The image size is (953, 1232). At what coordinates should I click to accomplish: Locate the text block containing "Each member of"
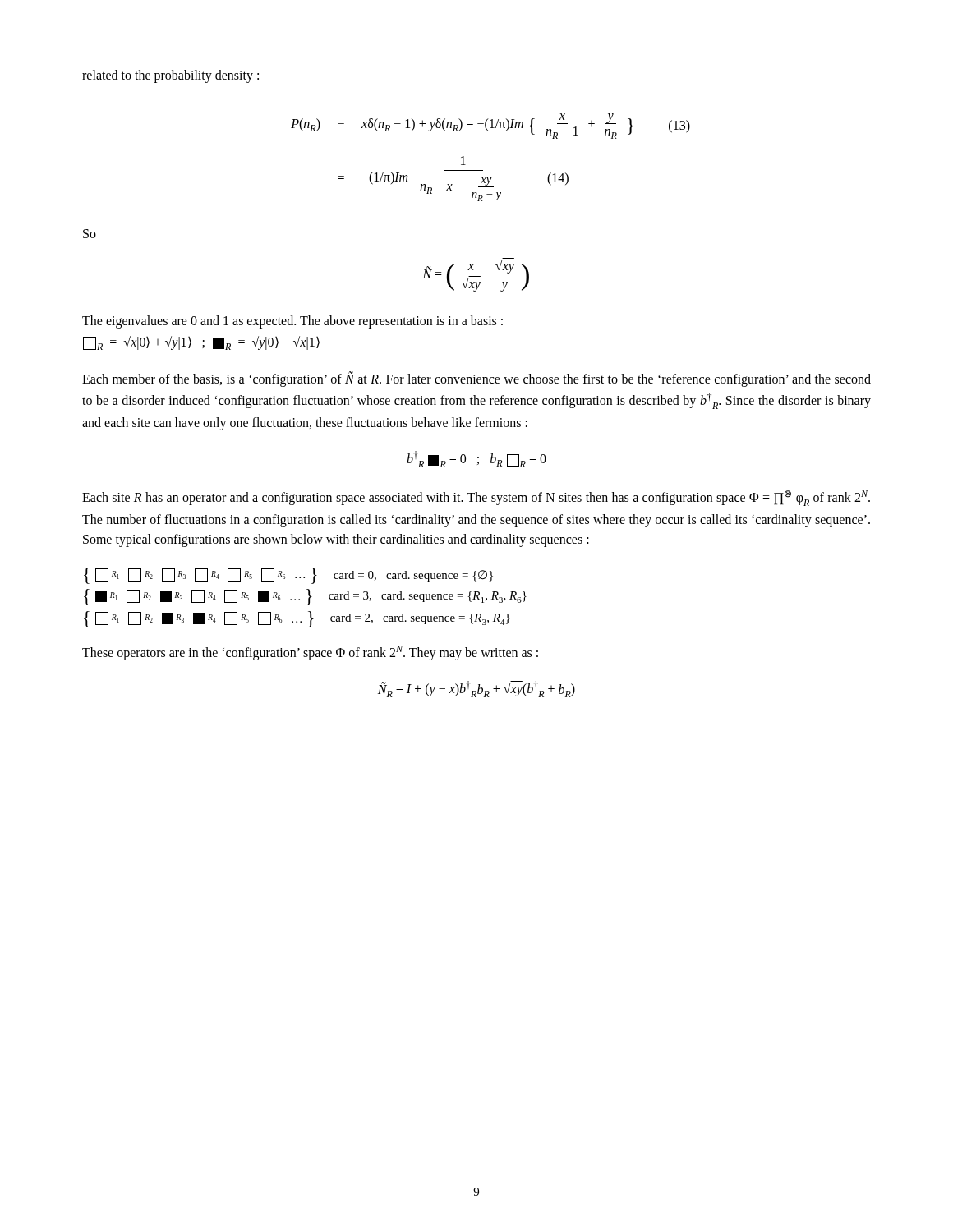[476, 401]
